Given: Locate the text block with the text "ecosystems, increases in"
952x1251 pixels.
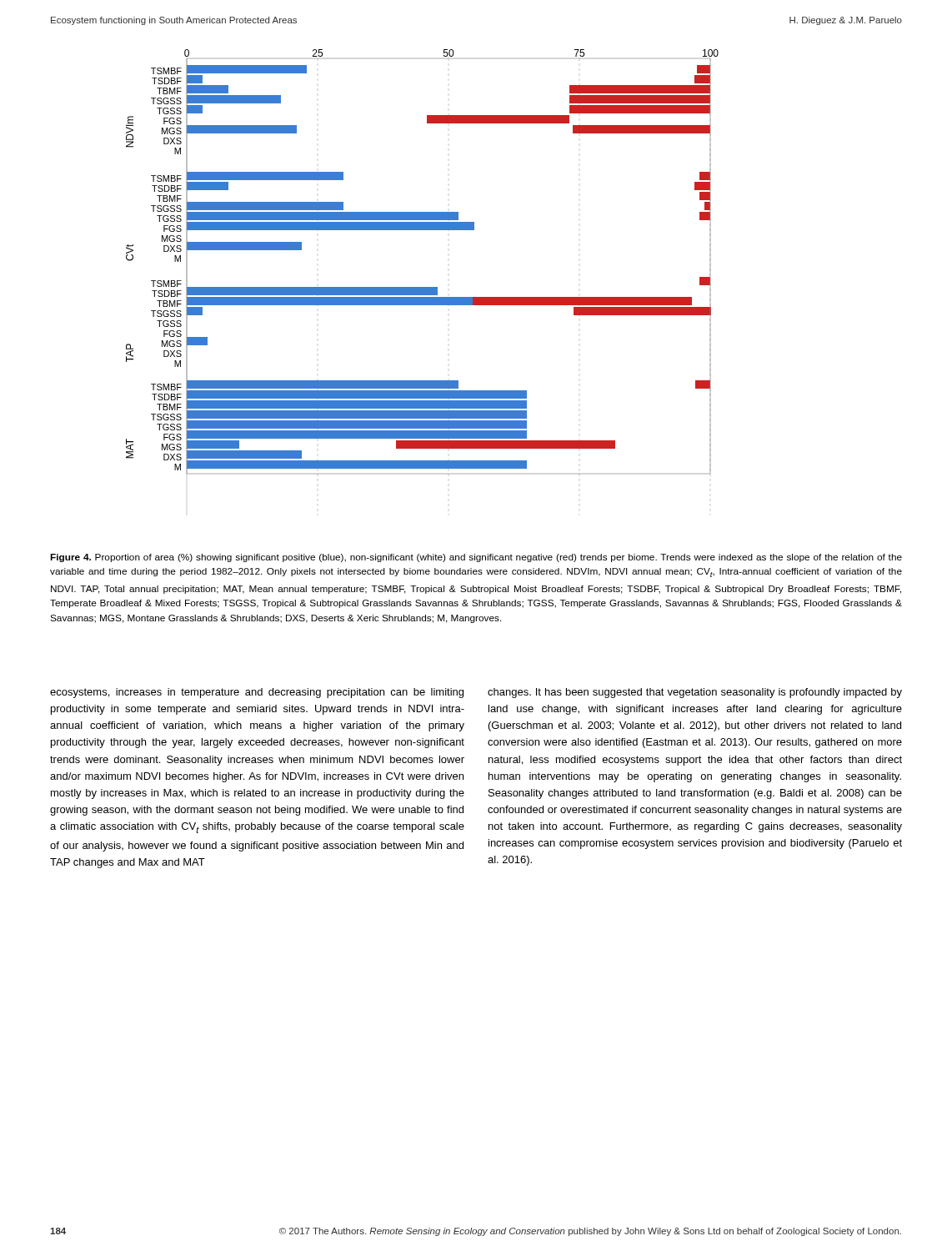Looking at the screenshot, I should click(x=257, y=777).
